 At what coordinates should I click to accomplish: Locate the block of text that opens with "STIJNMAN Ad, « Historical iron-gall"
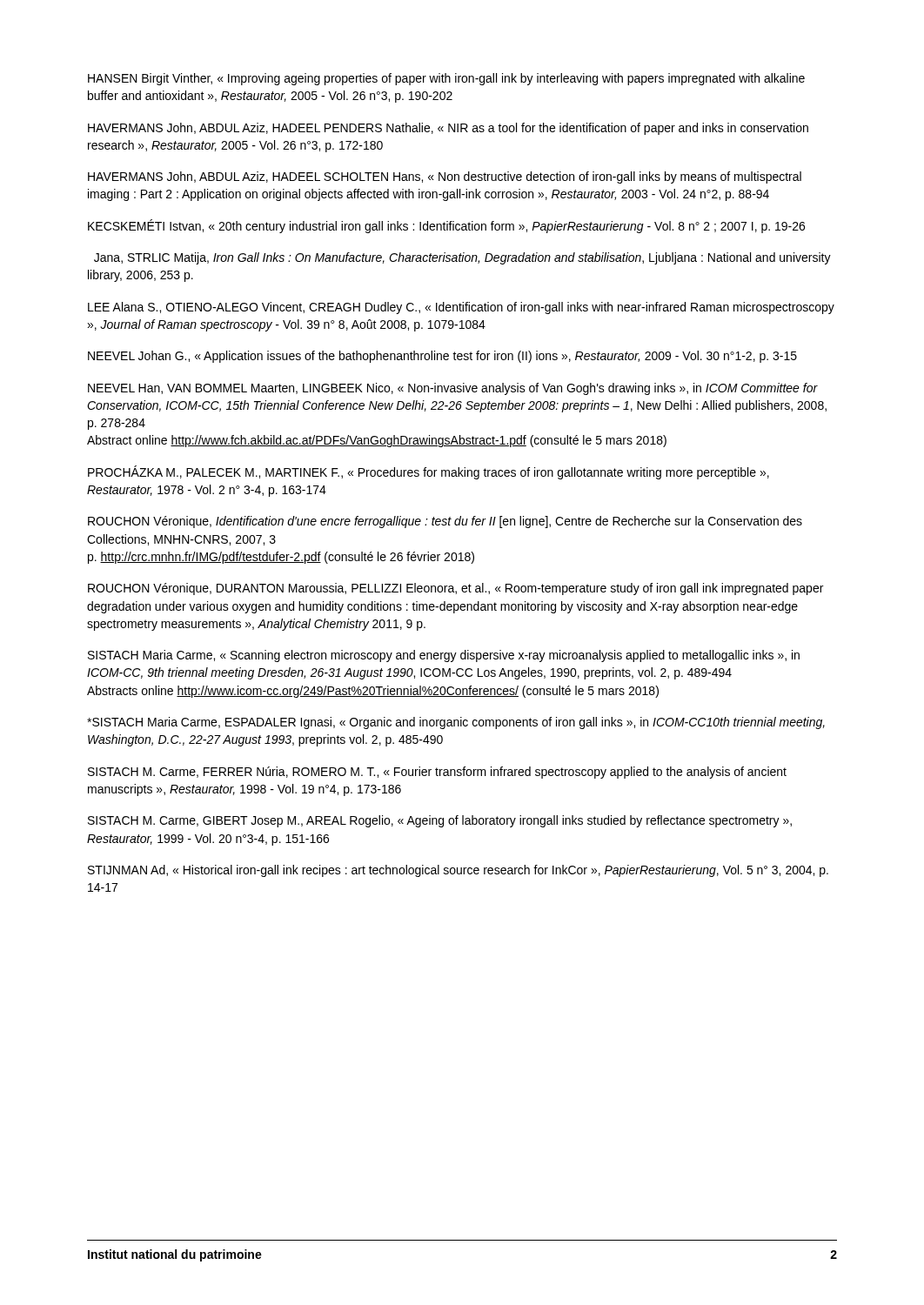458,879
